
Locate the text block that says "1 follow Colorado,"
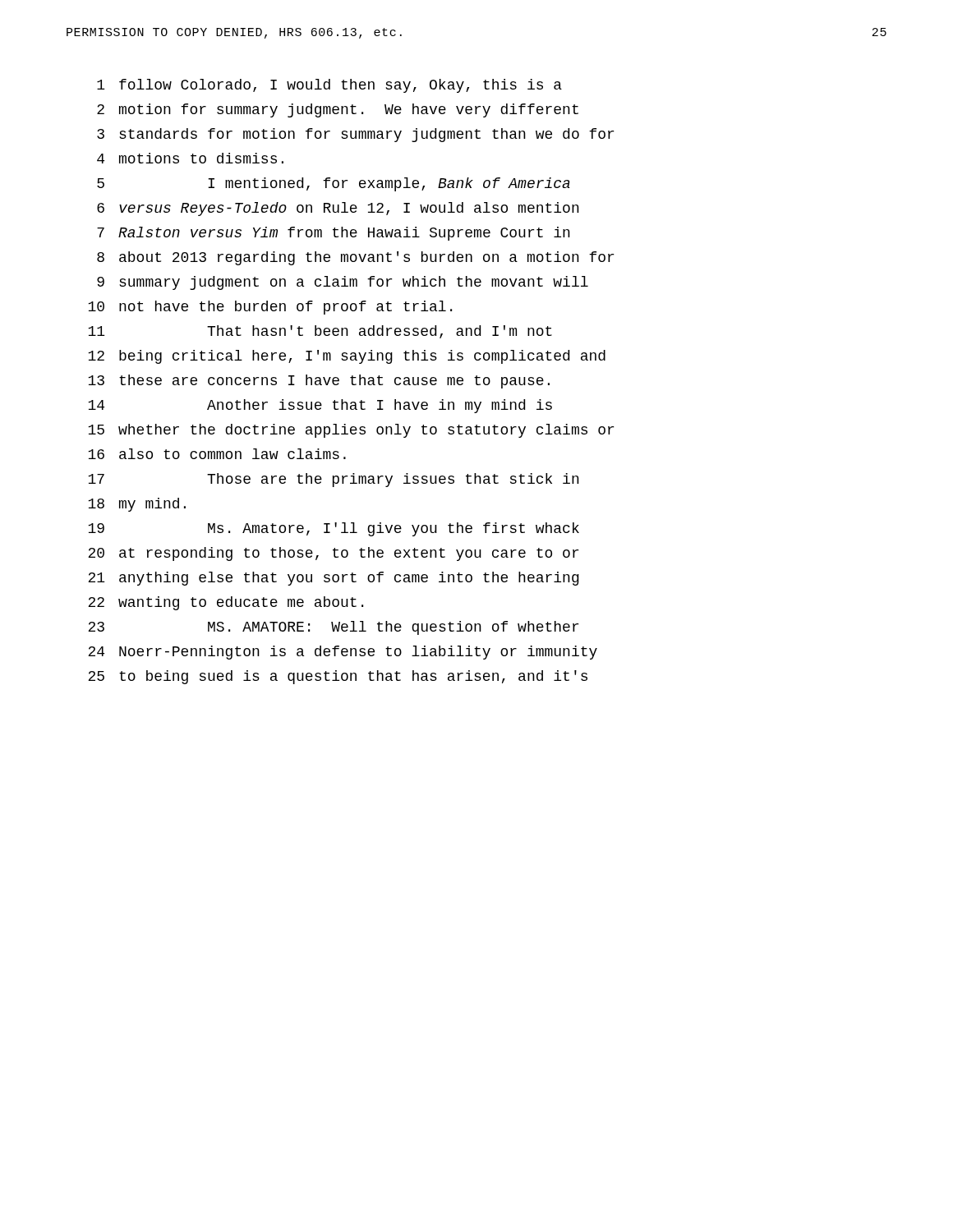coord(314,86)
